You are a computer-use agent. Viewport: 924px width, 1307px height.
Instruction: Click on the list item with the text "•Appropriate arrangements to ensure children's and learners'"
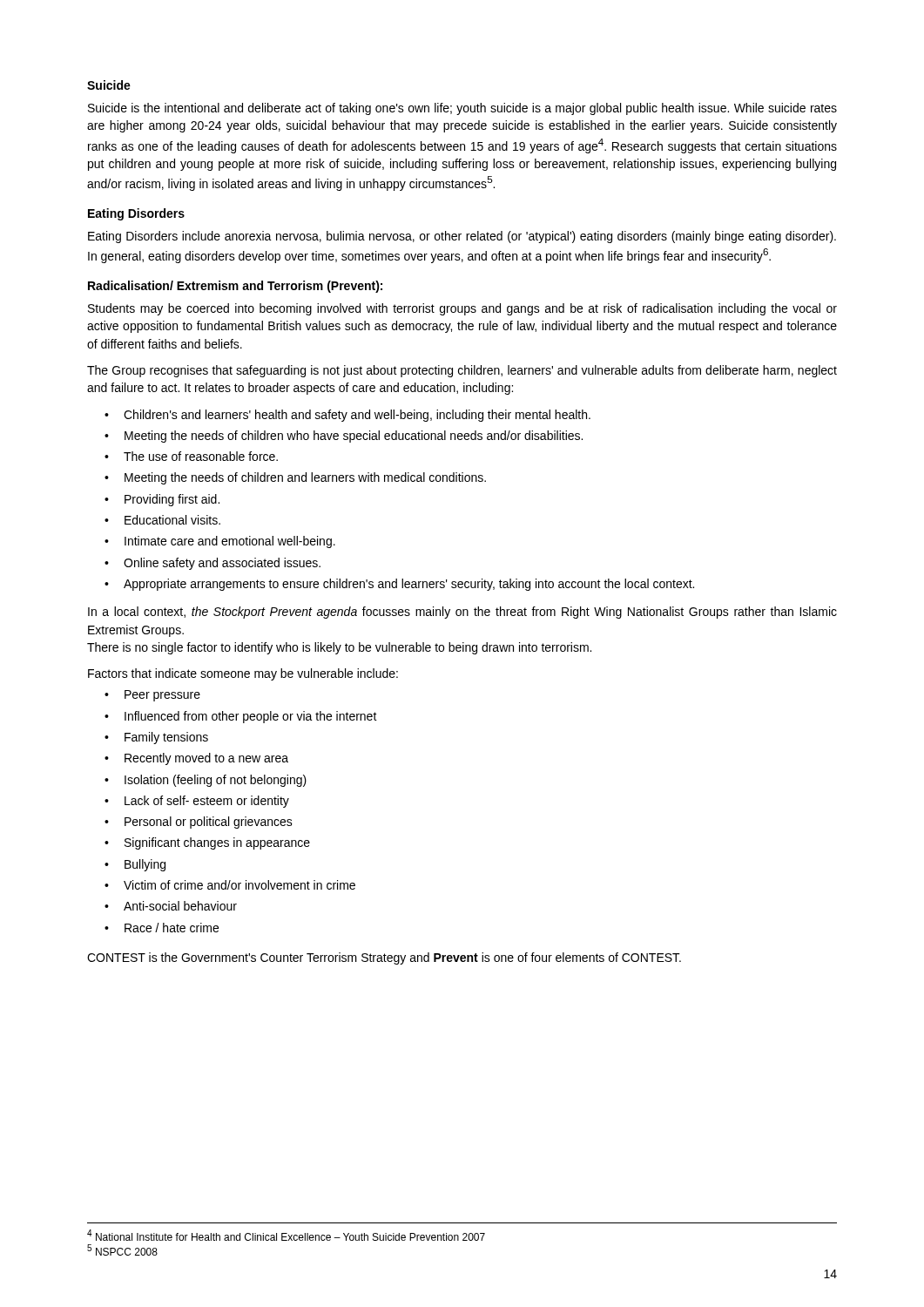point(400,584)
